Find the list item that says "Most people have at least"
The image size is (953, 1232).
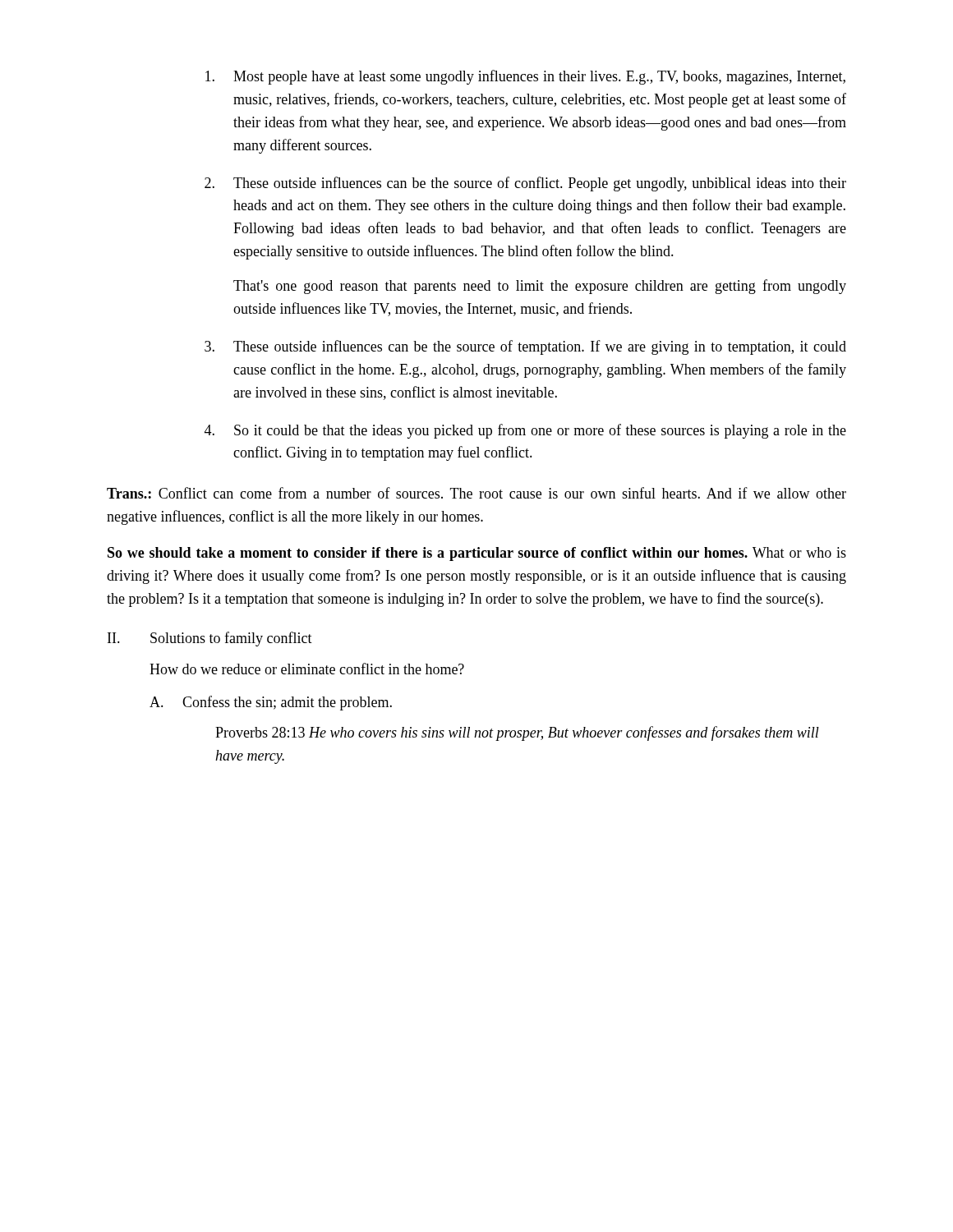pyautogui.click(x=509, y=111)
